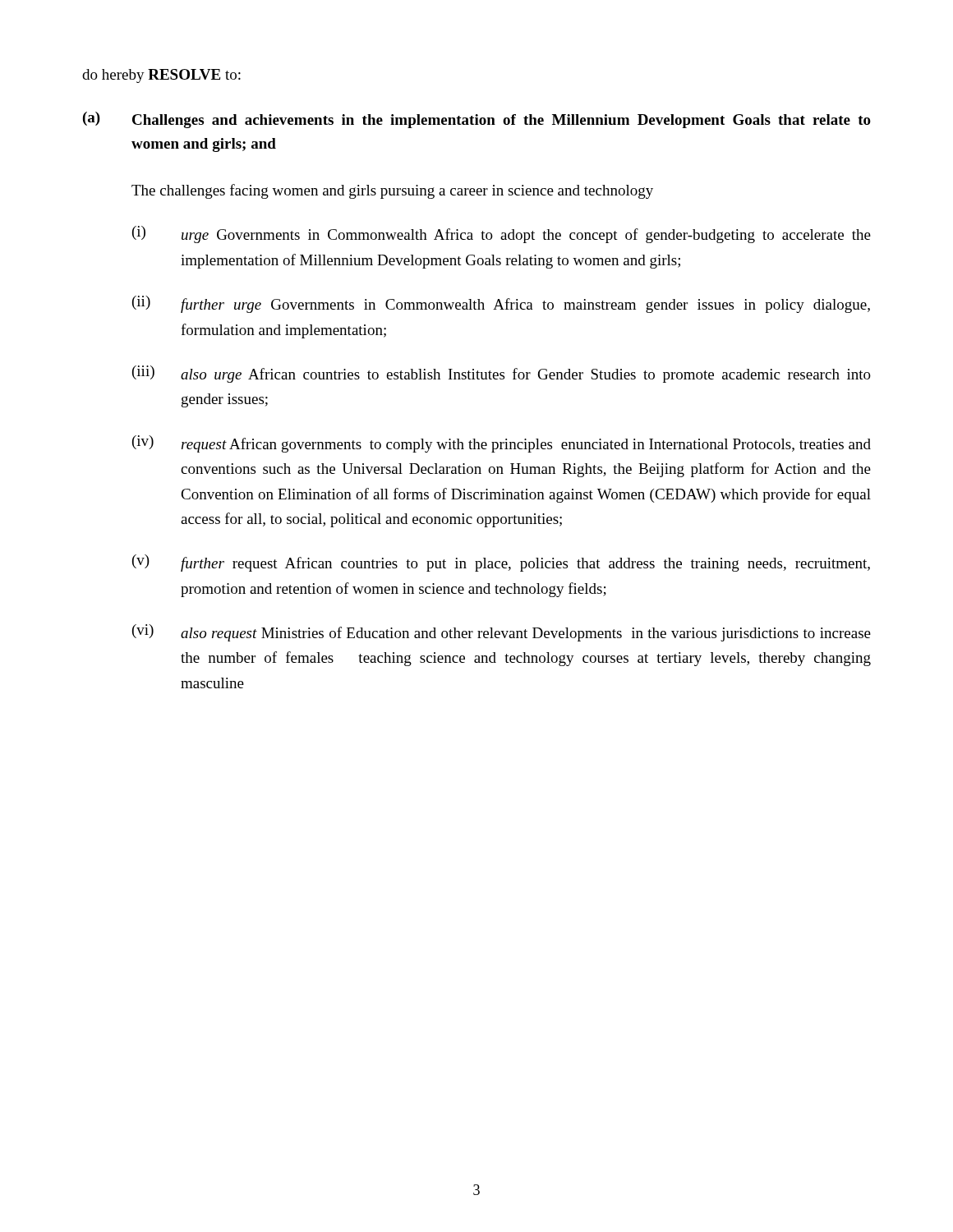This screenshot has width=953, height=1232.
Task: Select the list item that reads "(ii) further urge Governments in Commonwealth Africa"
Action: [501, 317]
